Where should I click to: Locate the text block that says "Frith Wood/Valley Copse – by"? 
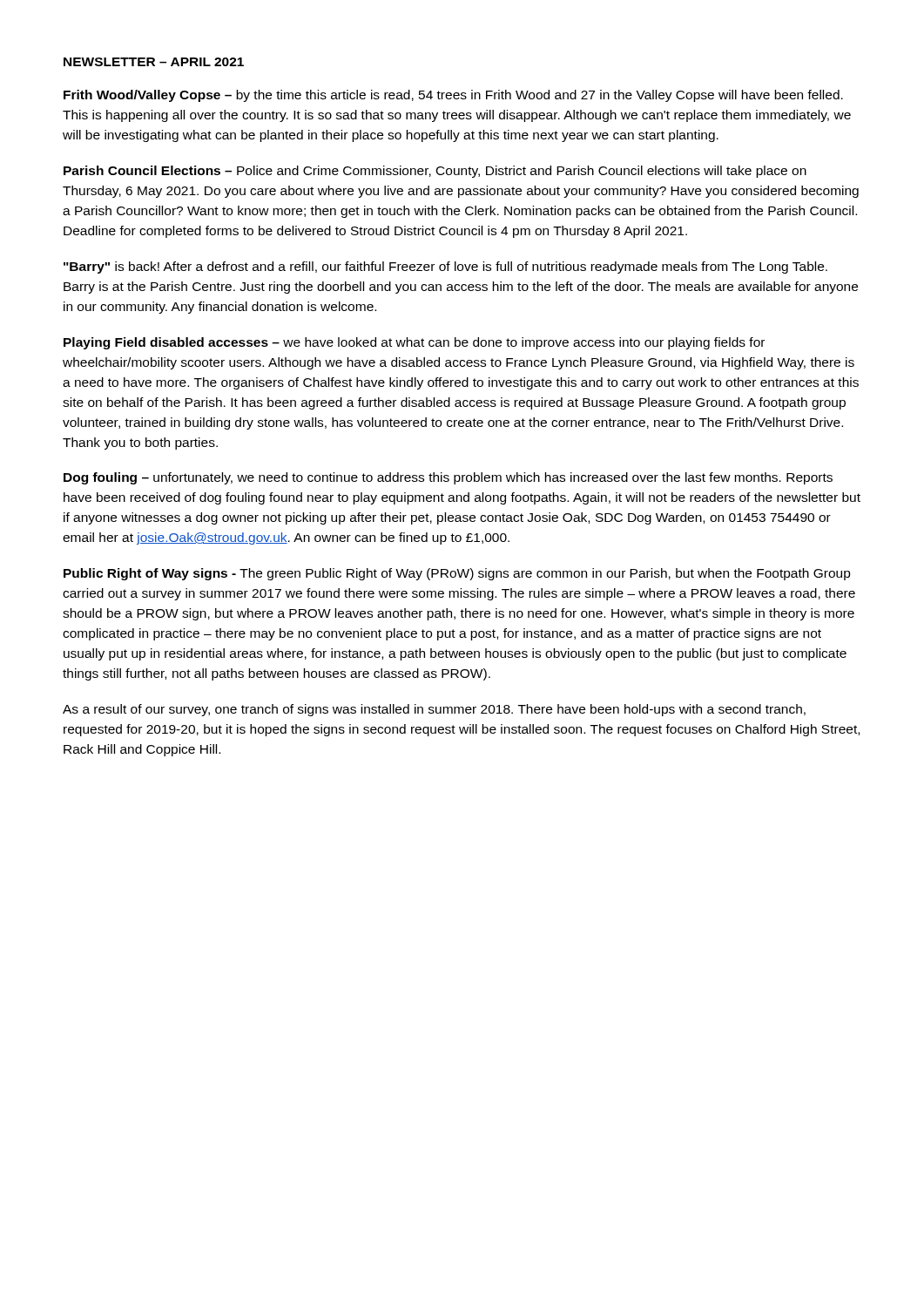(457, 115)
